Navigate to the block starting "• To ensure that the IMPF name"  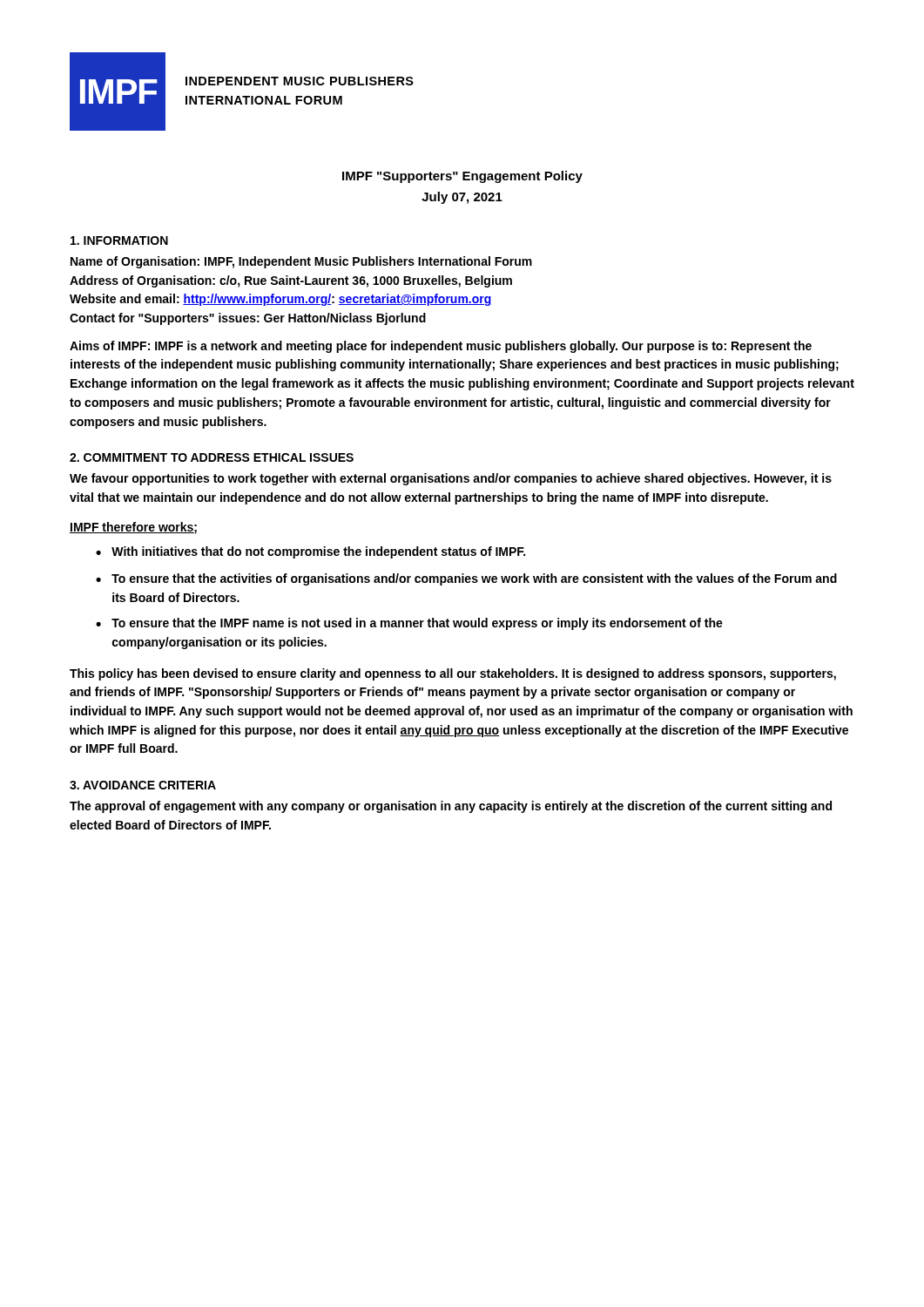[475, 633]
